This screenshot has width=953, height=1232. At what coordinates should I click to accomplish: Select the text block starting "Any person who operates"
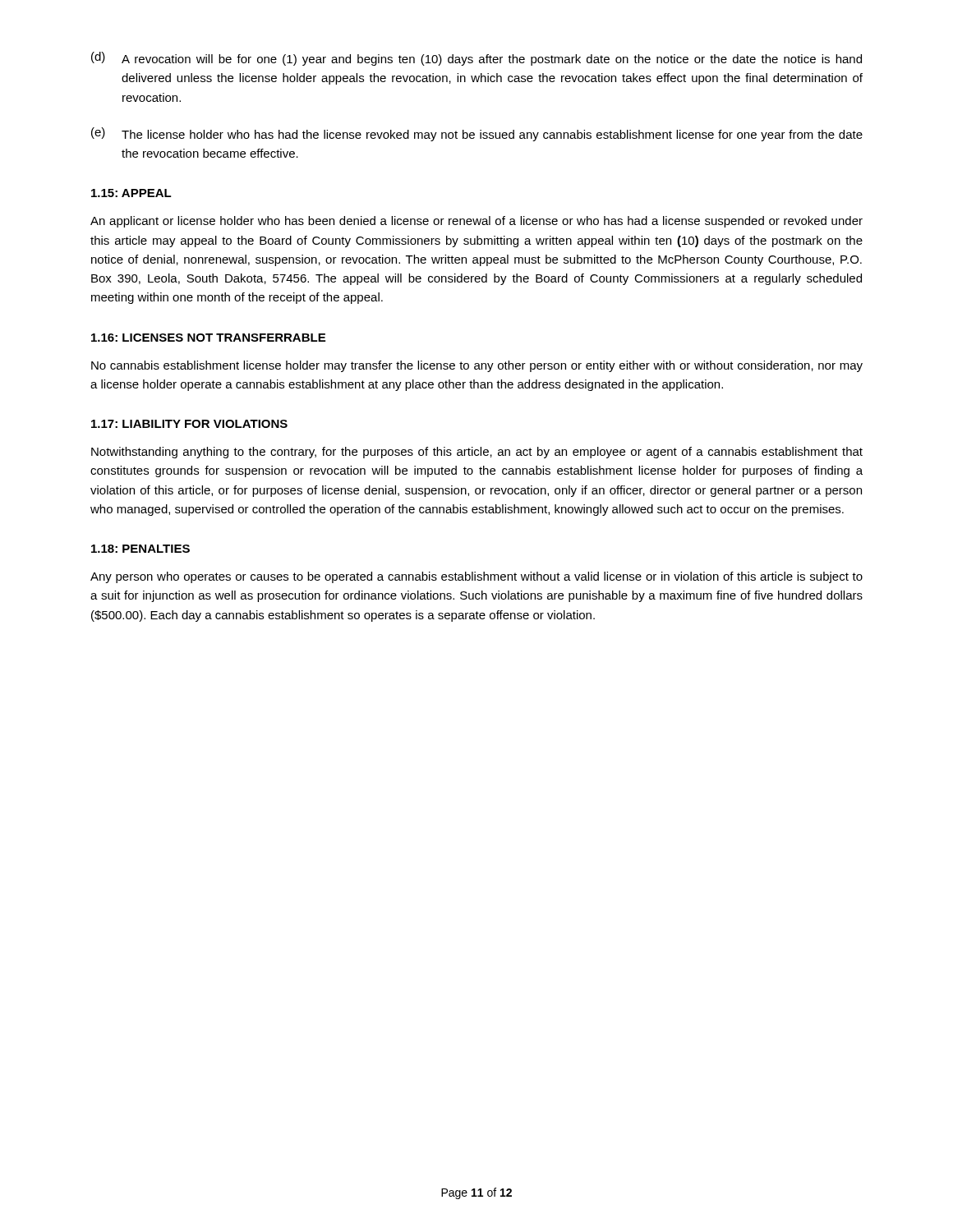coord(476,595)
